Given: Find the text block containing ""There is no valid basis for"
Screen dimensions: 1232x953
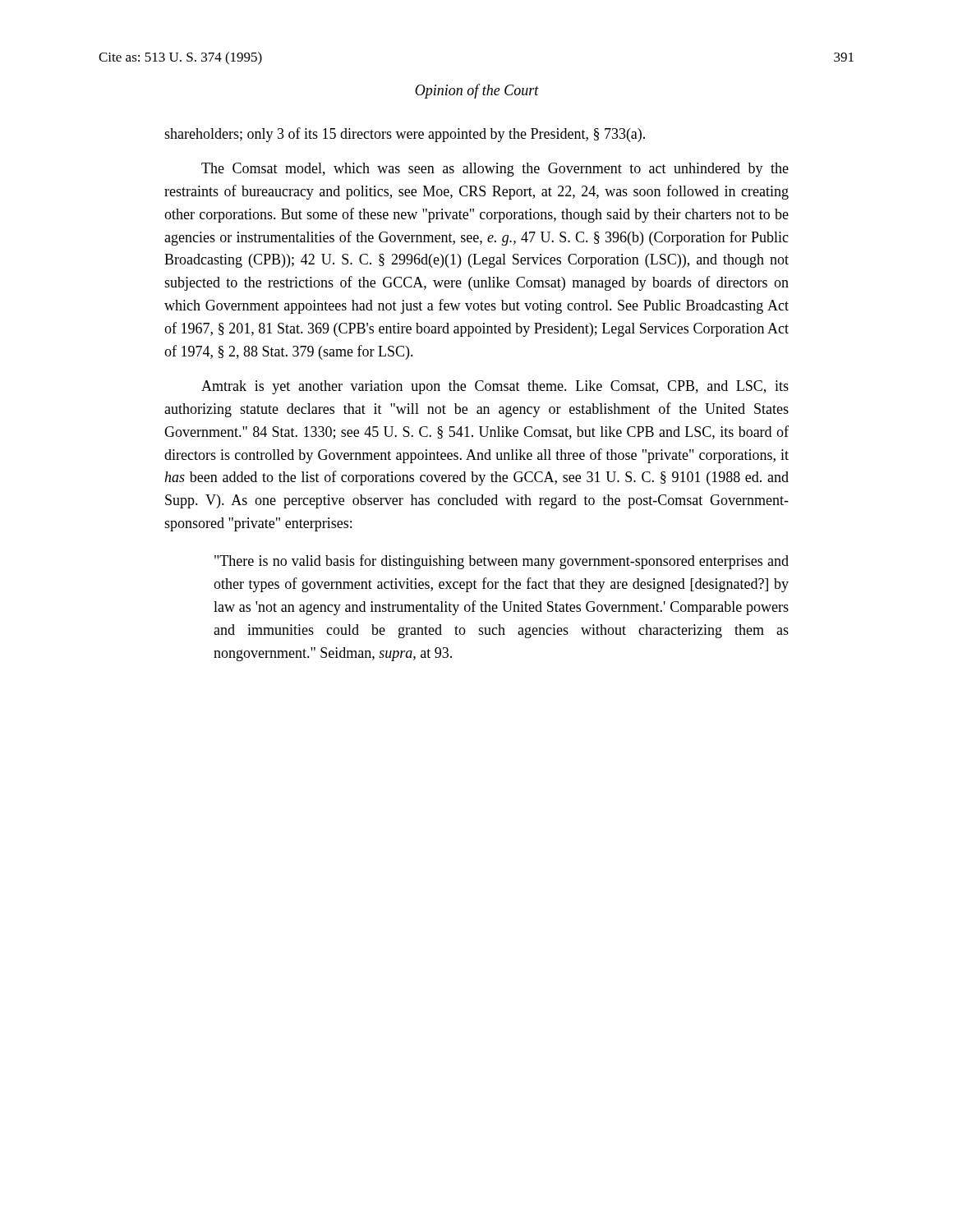Looking at the screenshot, I should pos(501,608).
